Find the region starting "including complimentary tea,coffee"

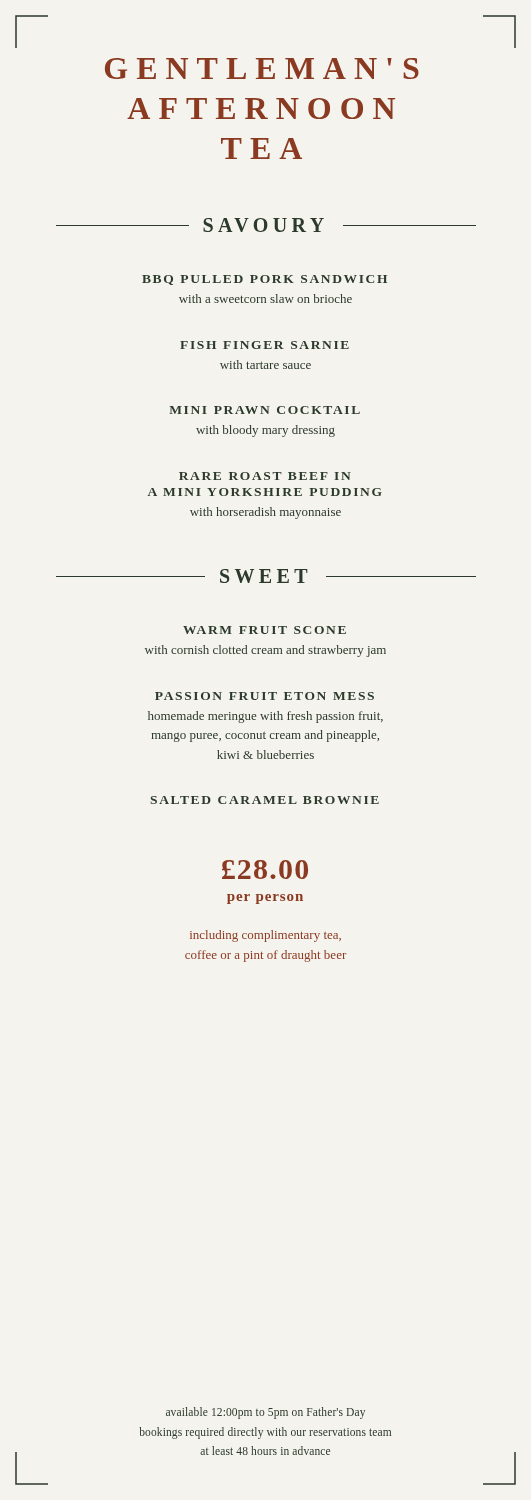pos(266,945)
